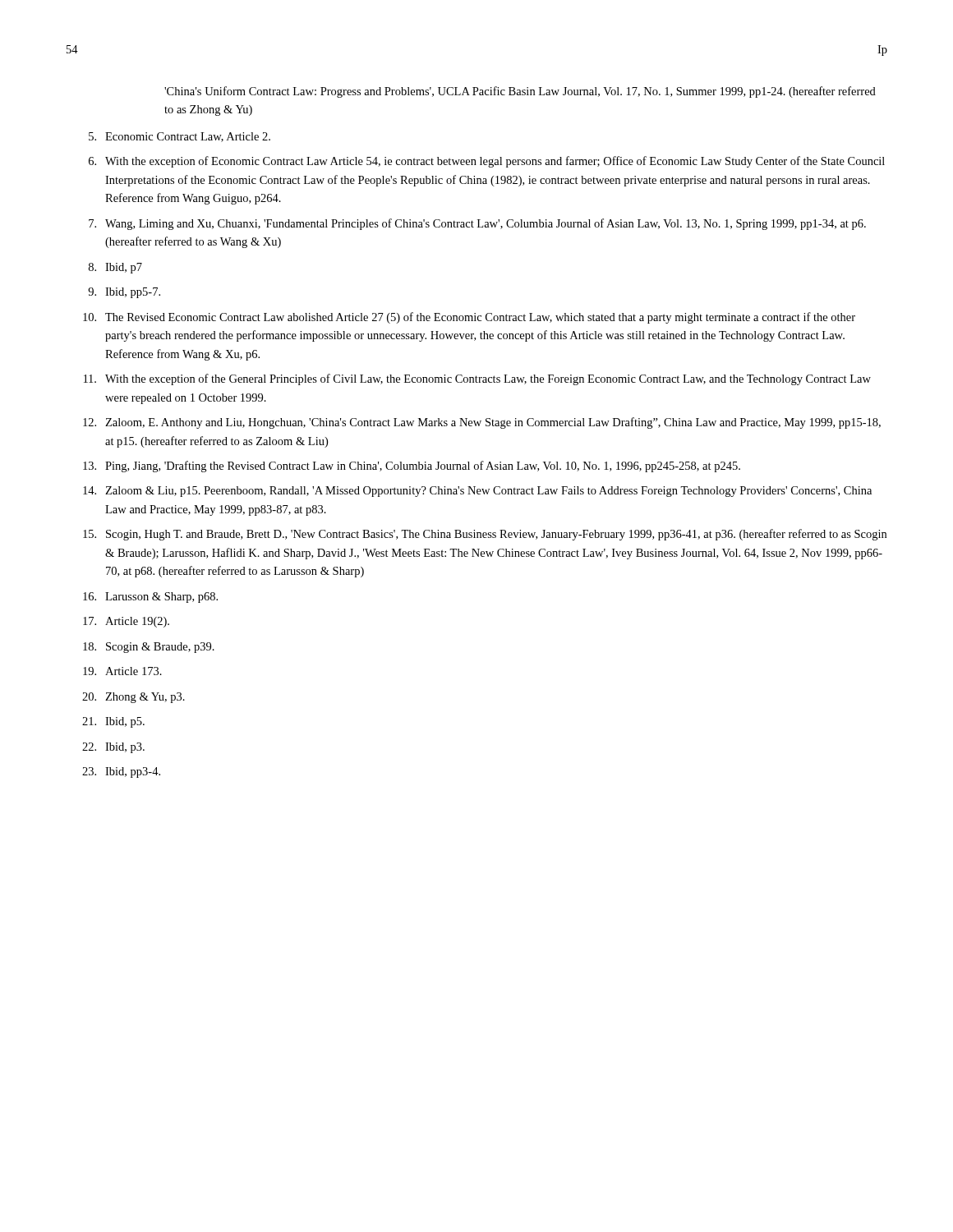Find the text block that reads "'China's Uniform Contract Law: Progress and Problems', UCLA"
The width and height of the screenshot is (953, 1232).
pyautogui.click(x=520, y=100)
